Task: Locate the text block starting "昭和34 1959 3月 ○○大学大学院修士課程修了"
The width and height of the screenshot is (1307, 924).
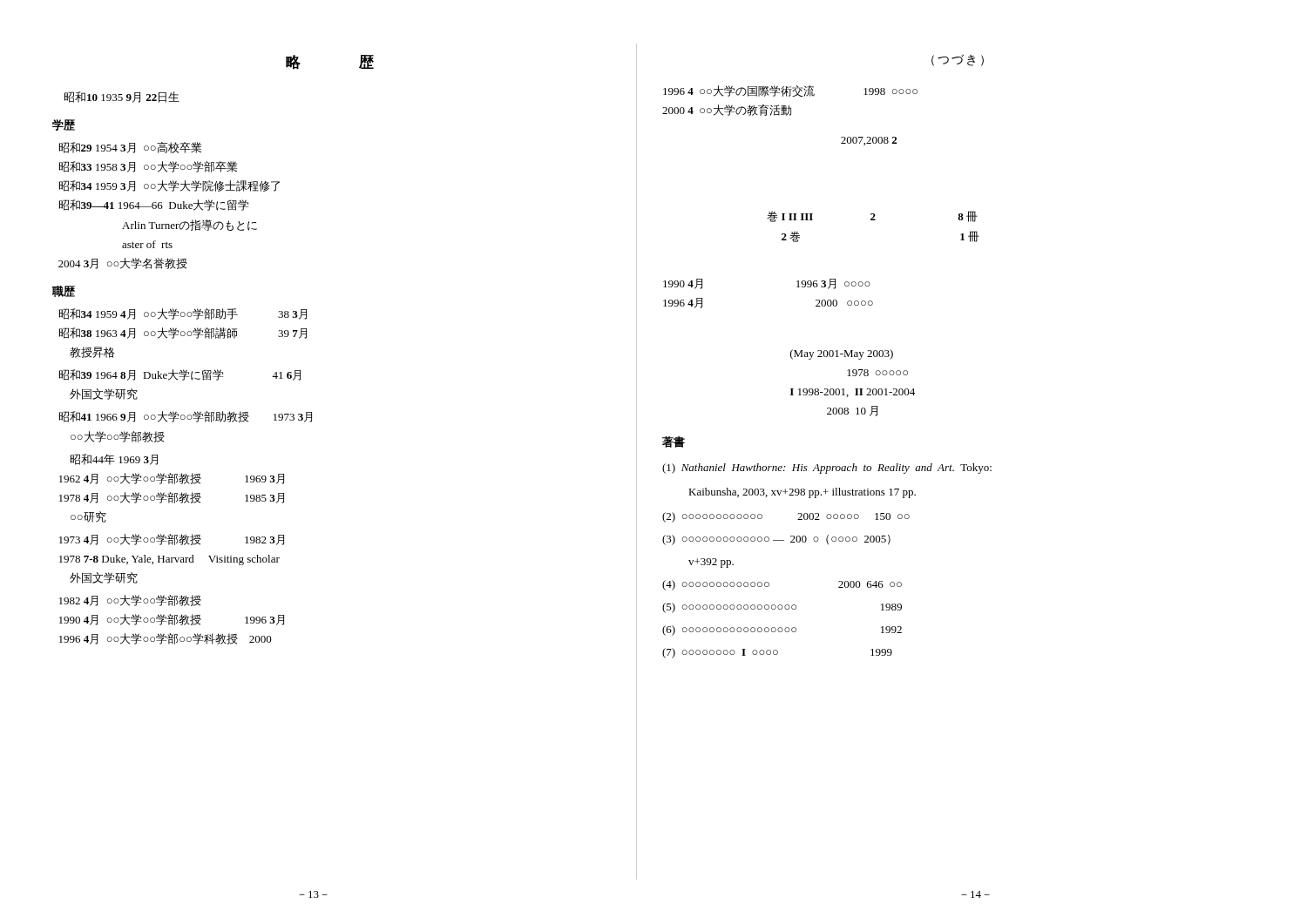Action: [x=175, y=186]
